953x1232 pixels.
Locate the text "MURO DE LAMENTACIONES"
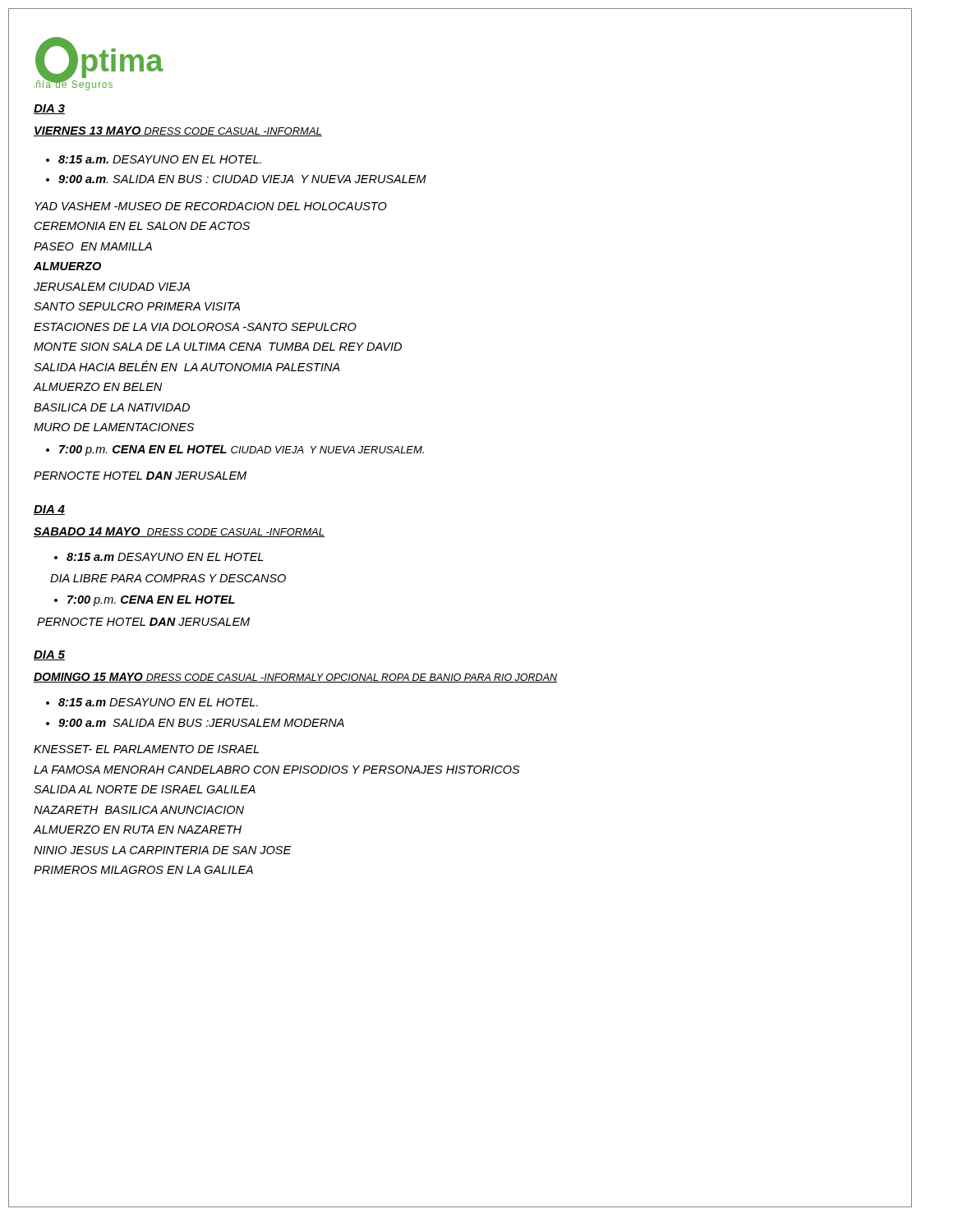pyautogui.click(x=114, y=427)
